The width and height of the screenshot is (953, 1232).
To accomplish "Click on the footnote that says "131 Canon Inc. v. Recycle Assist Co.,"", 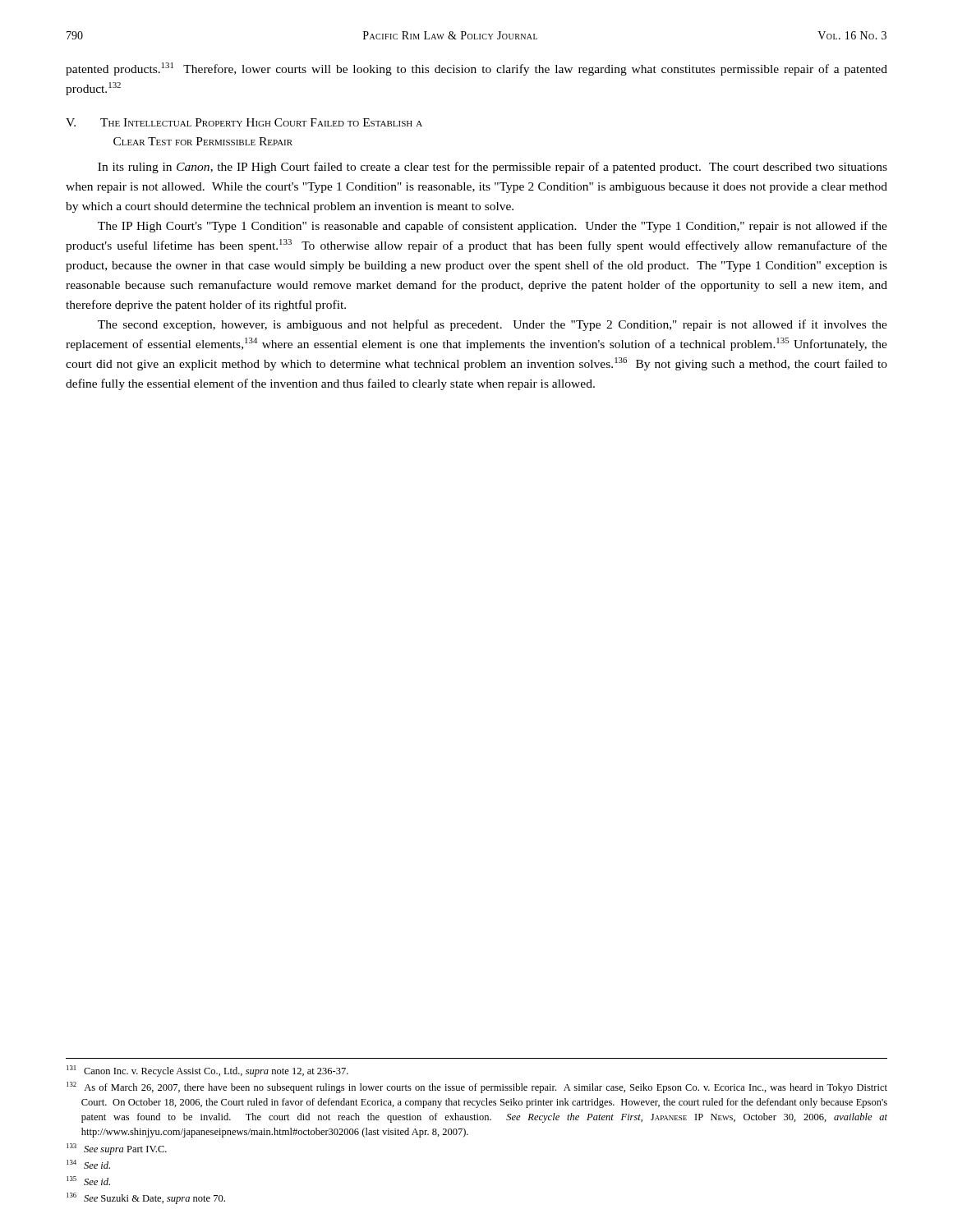I will [207, 1071].
